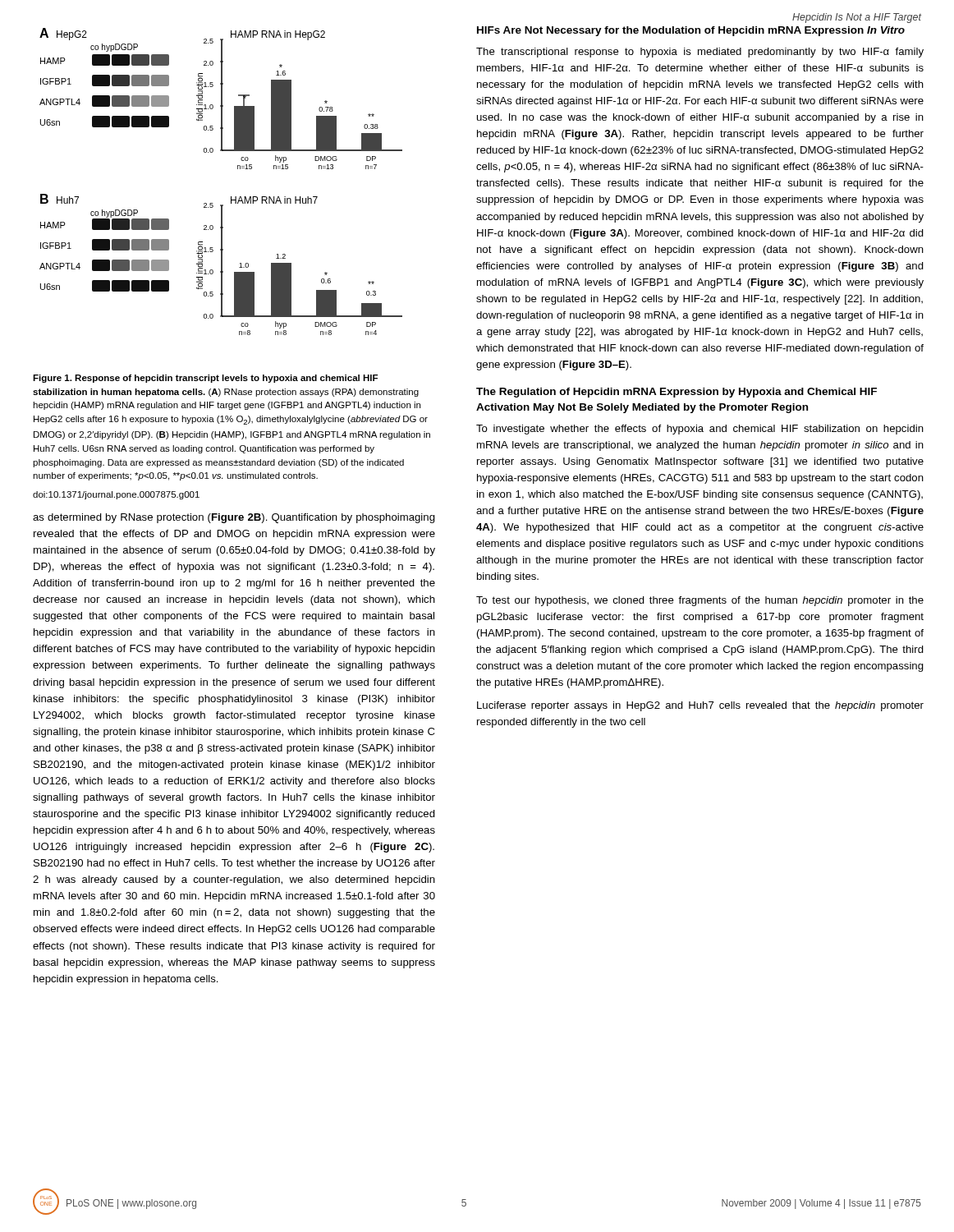Point to the block beginning "The transcriptional response to hypoxia is mediated predominantly"
Viewport: 954px width, 1232px height.
coord(700,208)
